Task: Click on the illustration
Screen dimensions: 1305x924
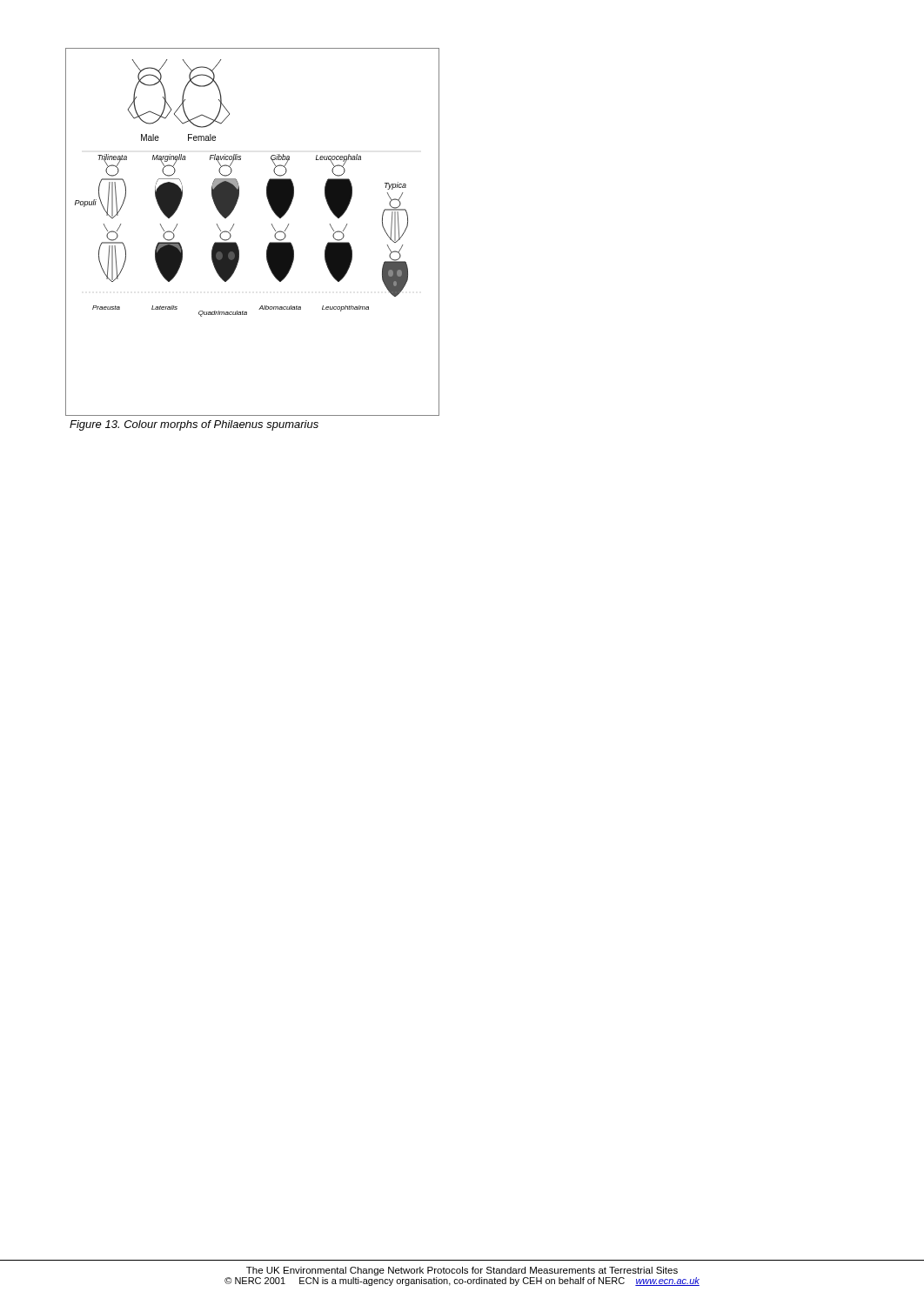Action: click(252, 232)
